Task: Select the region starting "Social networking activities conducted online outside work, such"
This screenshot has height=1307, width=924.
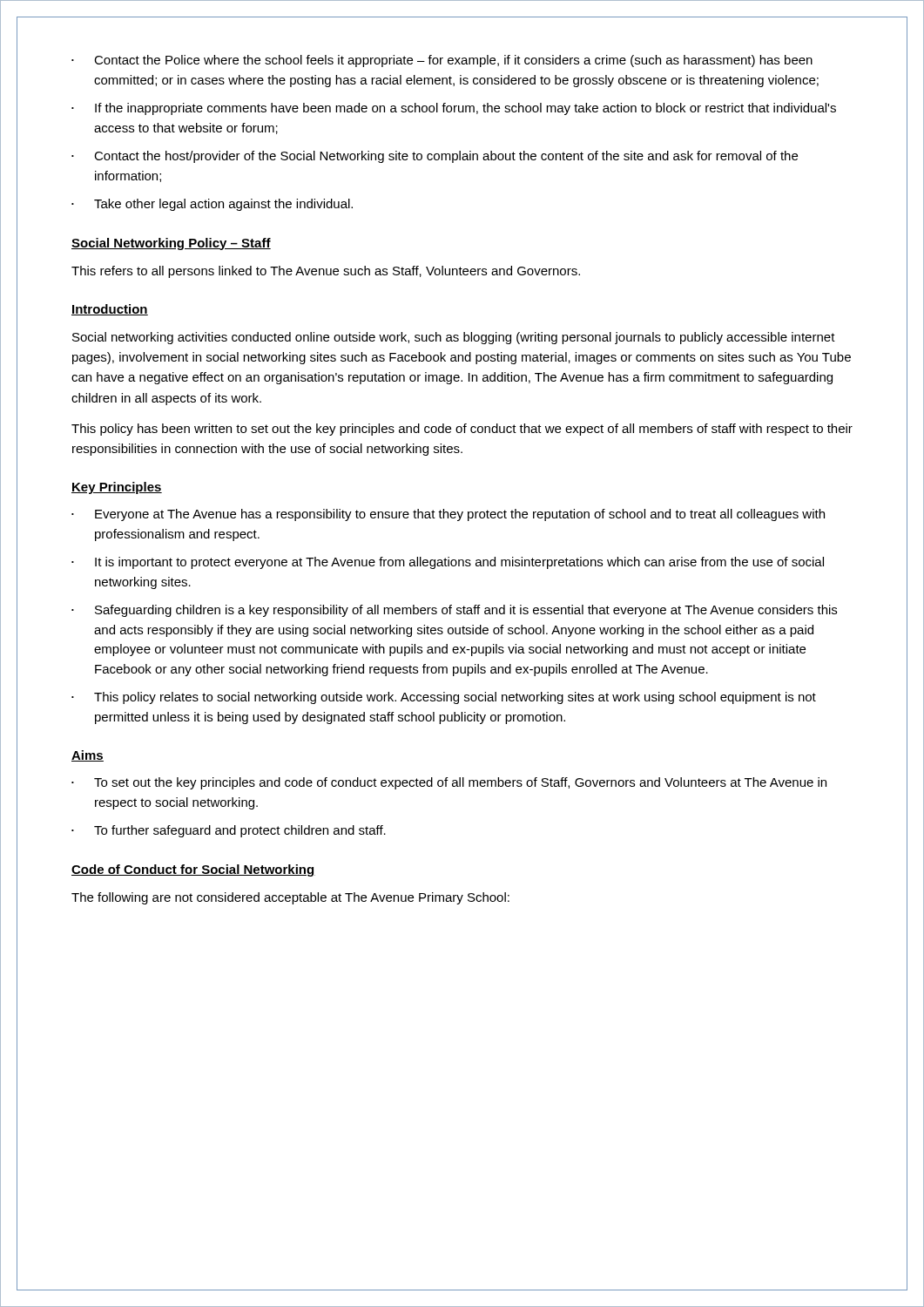Action: pyautogui.click(x=461, y=367)
